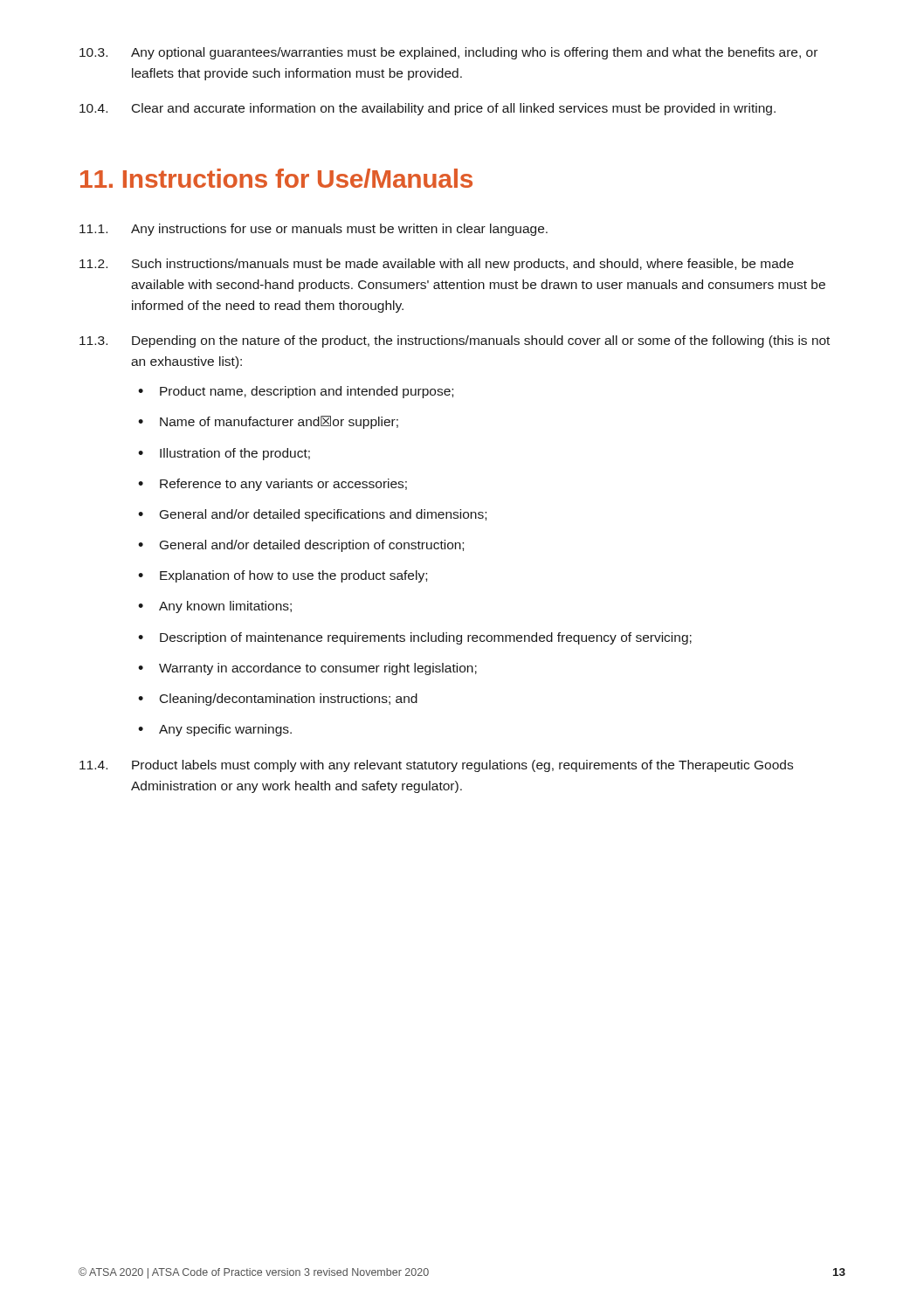The height and width of the screenshot is (1310, 924).
Task: Find the text block starting "10.4. Clear and accurate"
Action: (462, 108)
